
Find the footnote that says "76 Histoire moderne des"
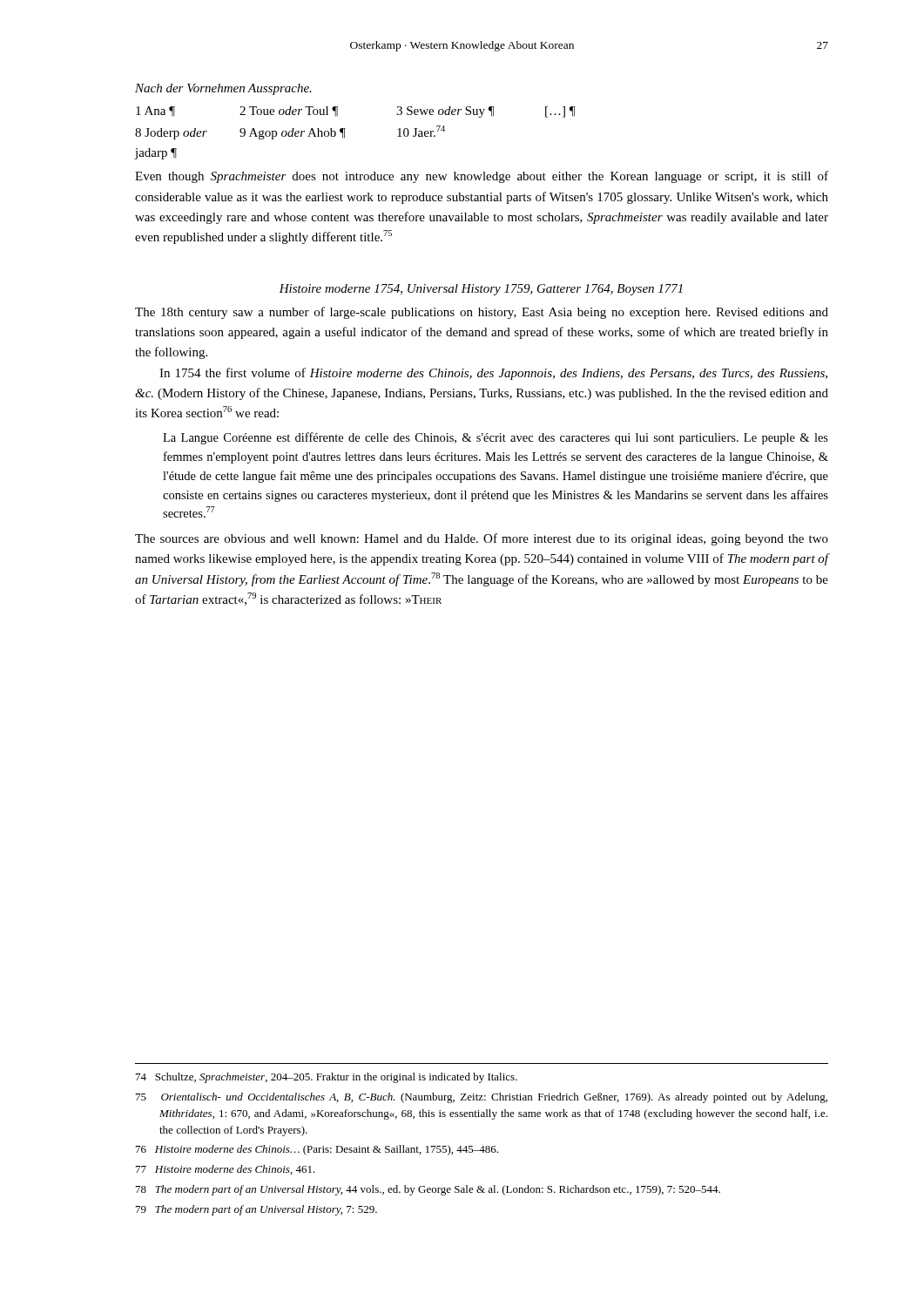click(x=317, y=1149)
